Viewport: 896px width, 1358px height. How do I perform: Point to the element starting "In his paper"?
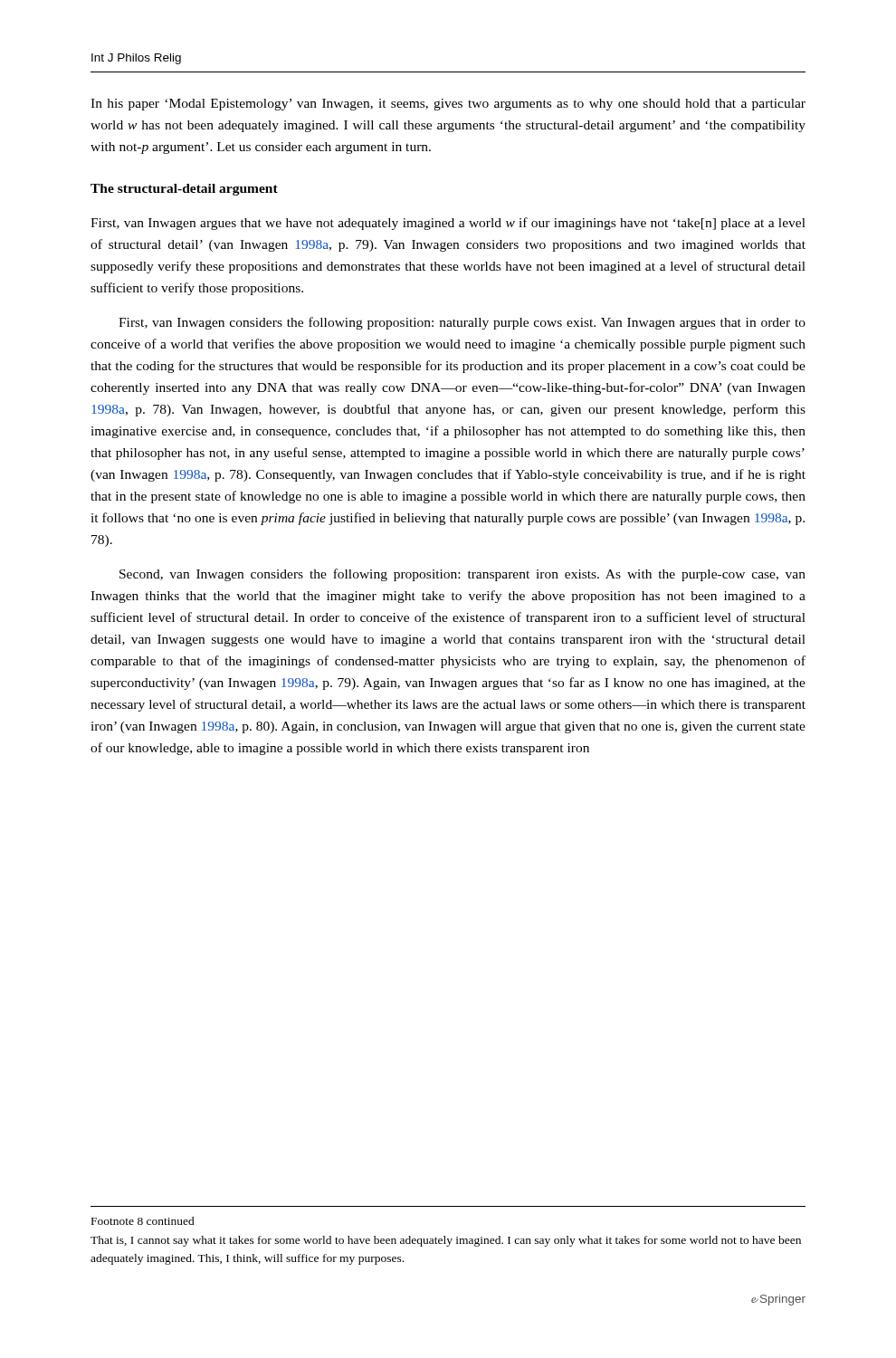coord(448,124)
